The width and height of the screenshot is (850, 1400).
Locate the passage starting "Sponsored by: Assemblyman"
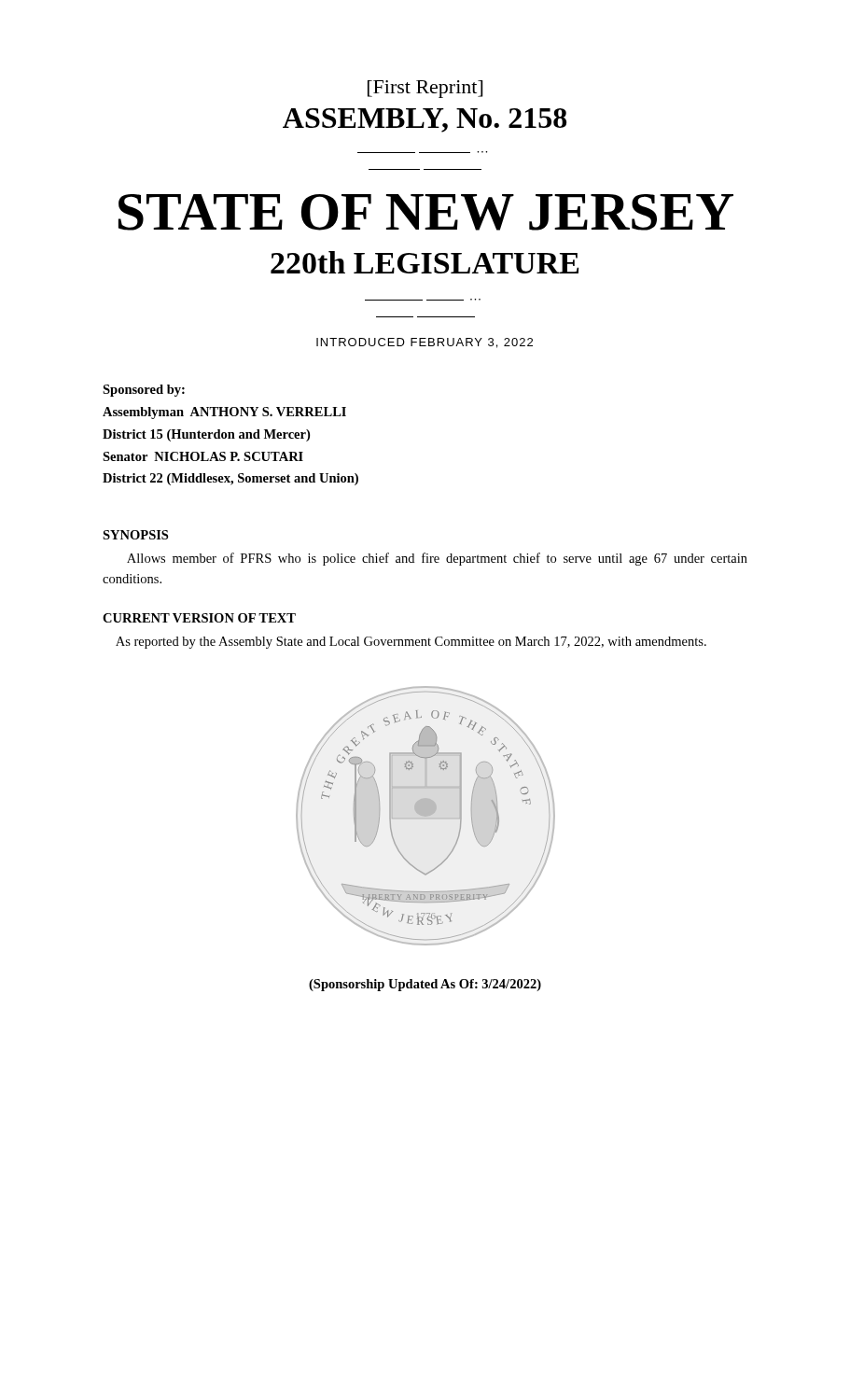[231, 434]
